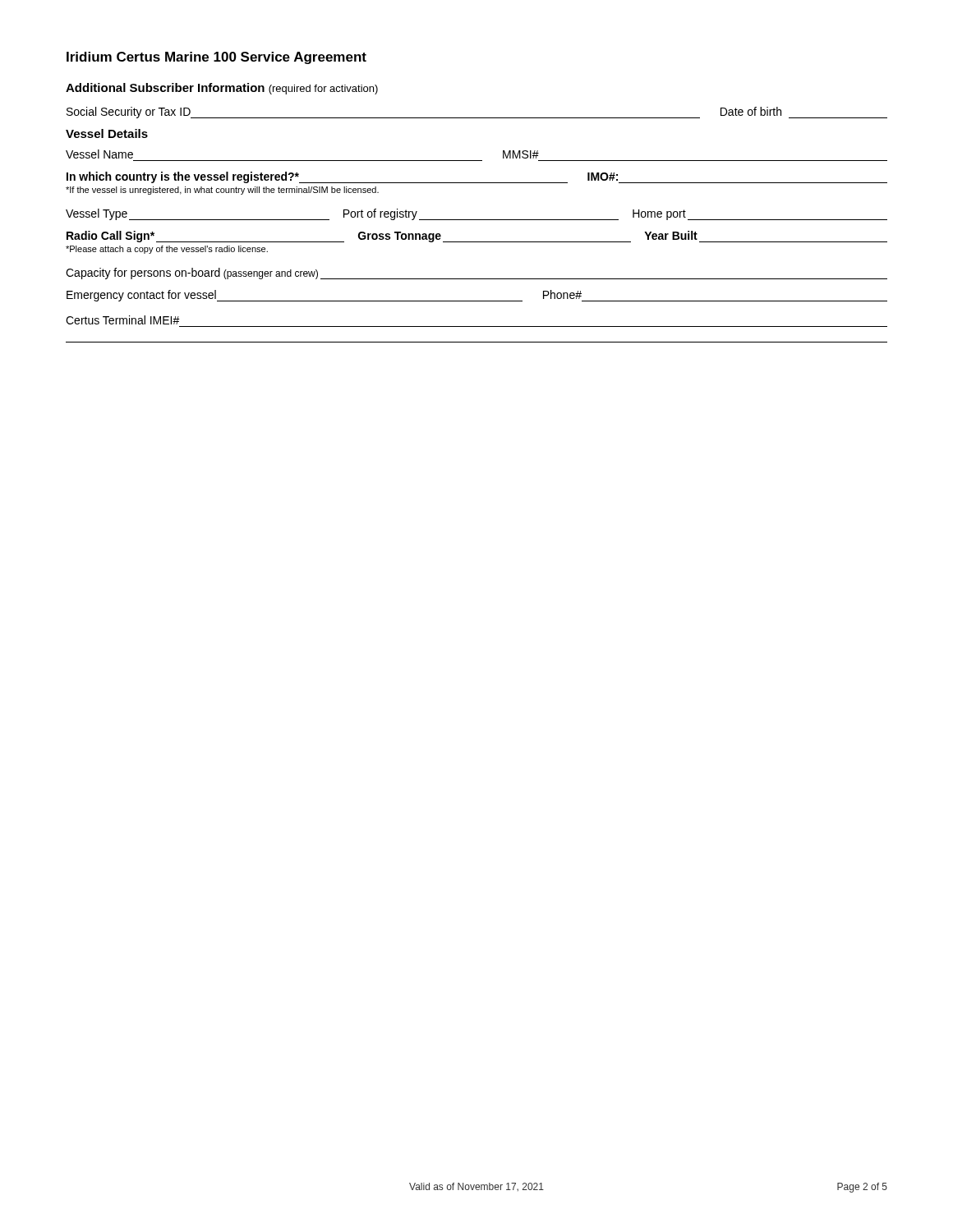The width and height of the screenshot is (953, 1232).
Task: Point to the text starting "Vessel Details"
Action: 107,133
